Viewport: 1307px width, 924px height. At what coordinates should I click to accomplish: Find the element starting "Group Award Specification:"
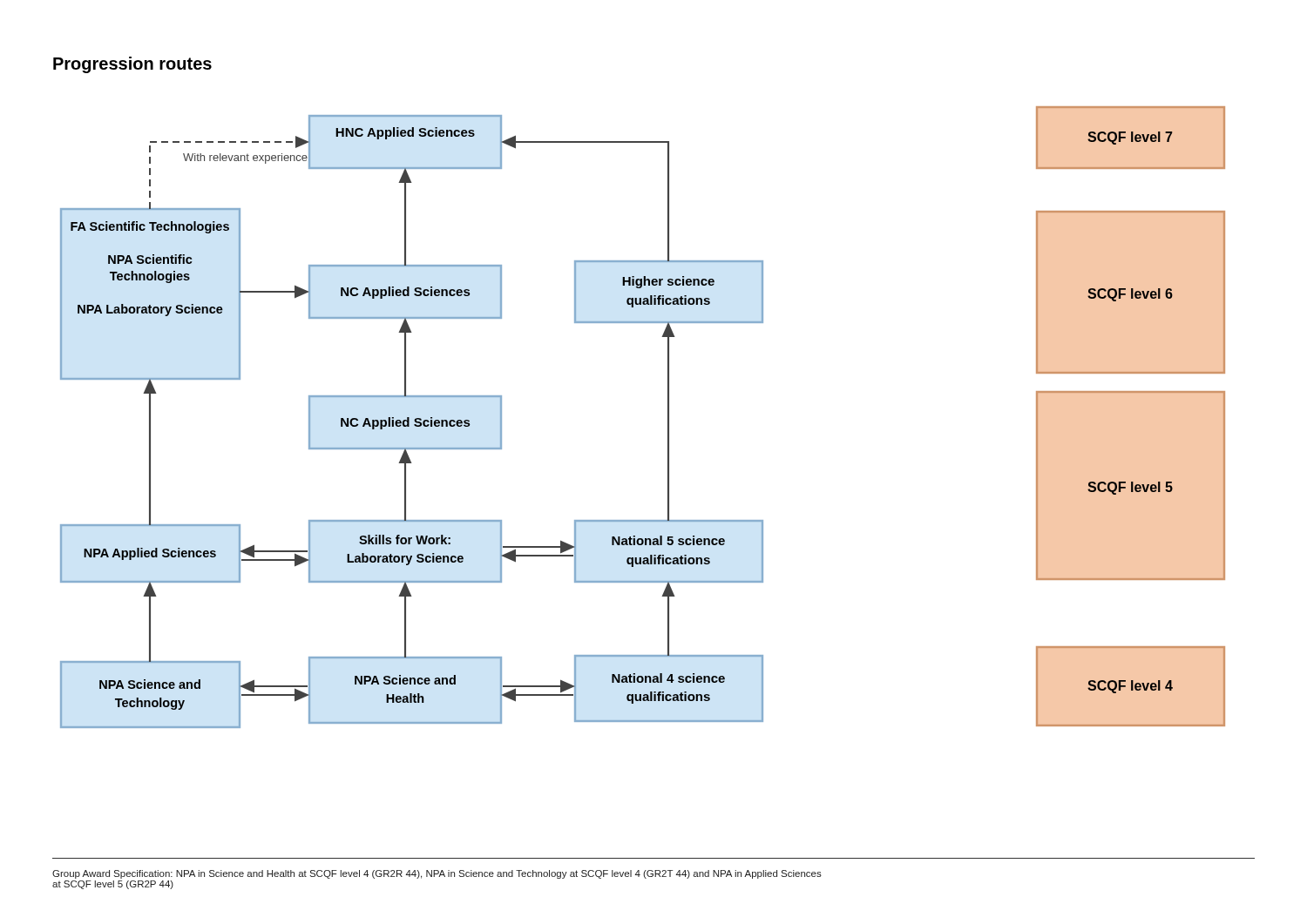437,879
